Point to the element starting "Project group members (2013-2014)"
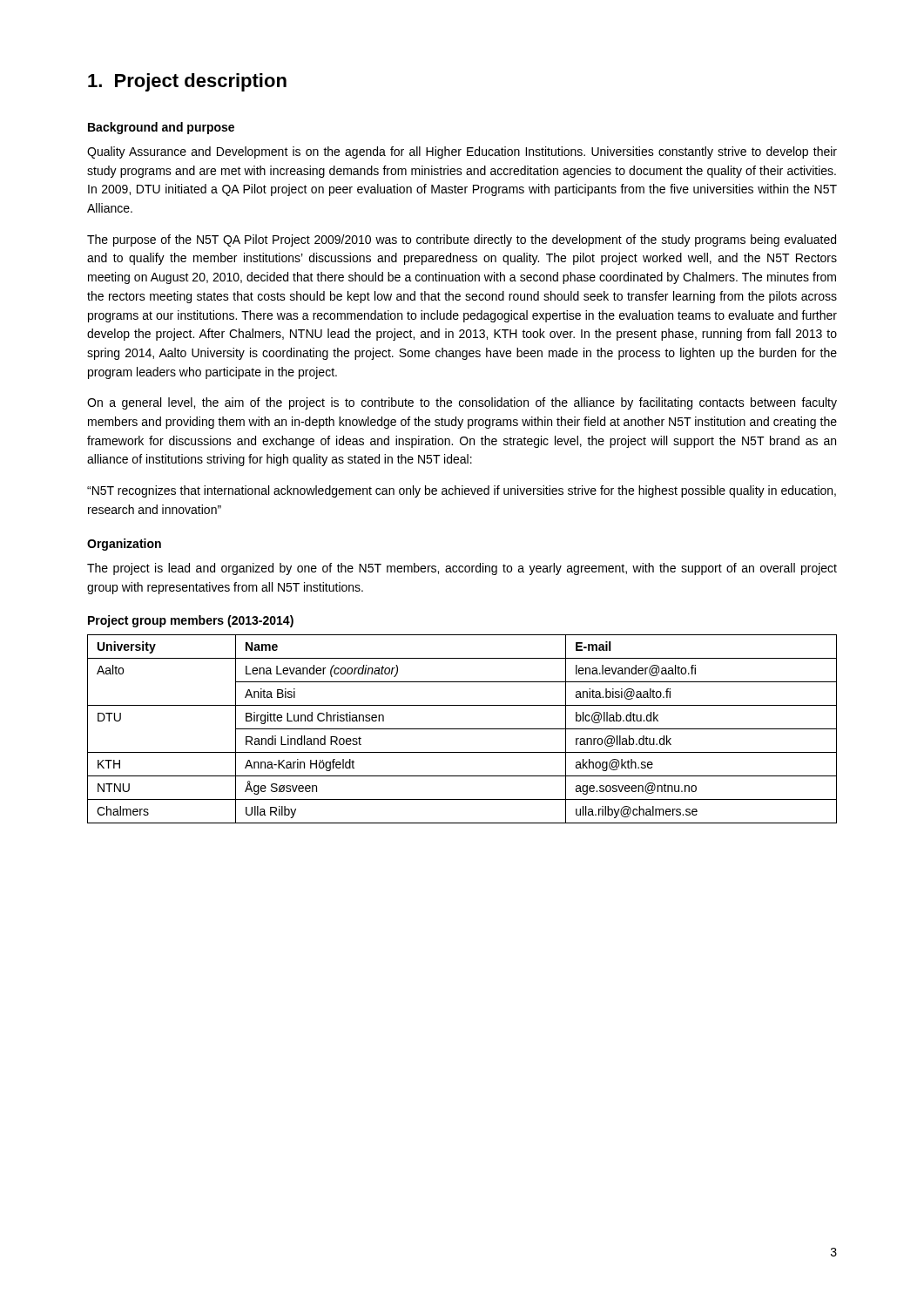The width and height of the screenshot is (924, 1307). click(190, 620)
